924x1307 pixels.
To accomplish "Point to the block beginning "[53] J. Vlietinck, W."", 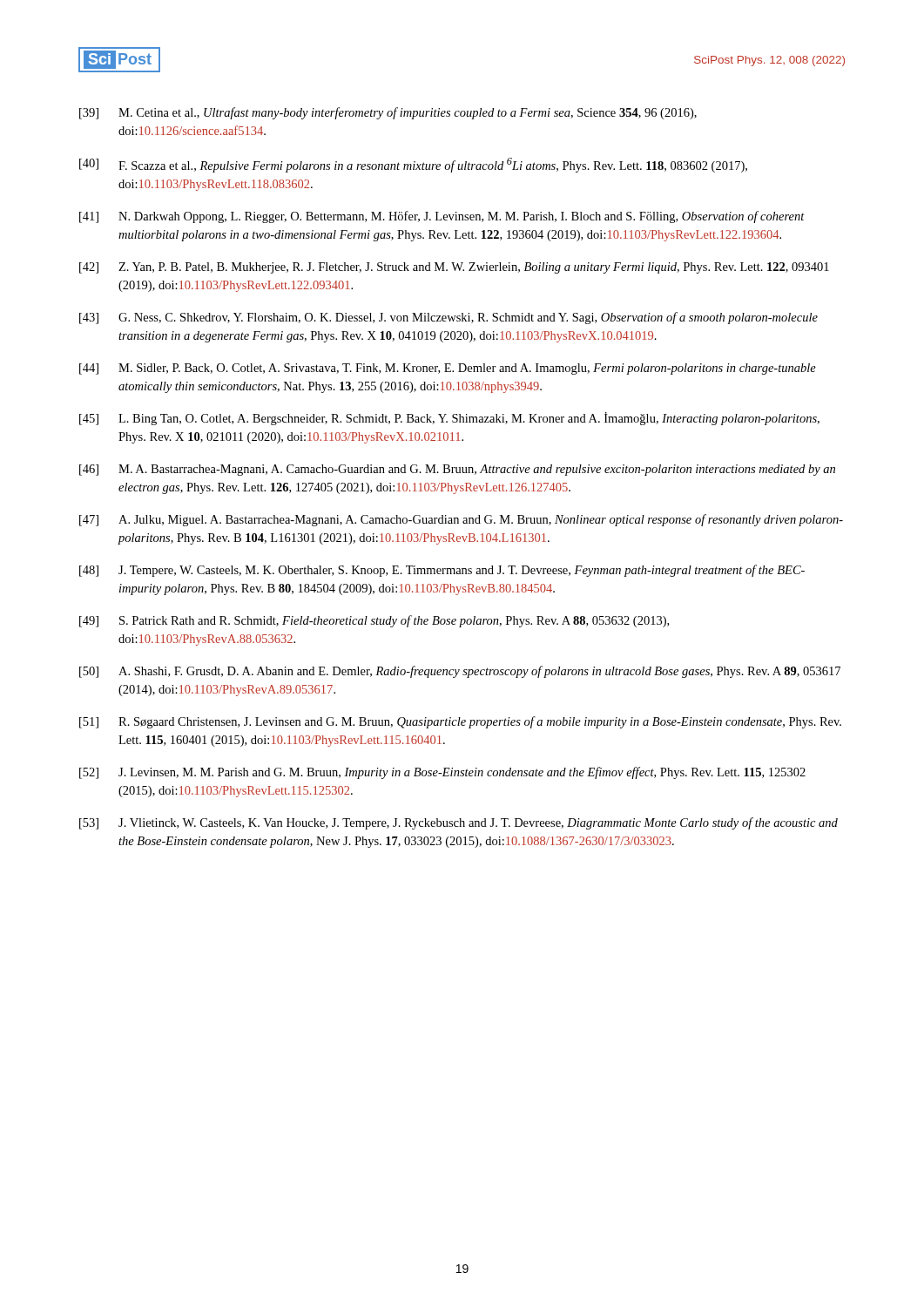I will pos(462,832).
